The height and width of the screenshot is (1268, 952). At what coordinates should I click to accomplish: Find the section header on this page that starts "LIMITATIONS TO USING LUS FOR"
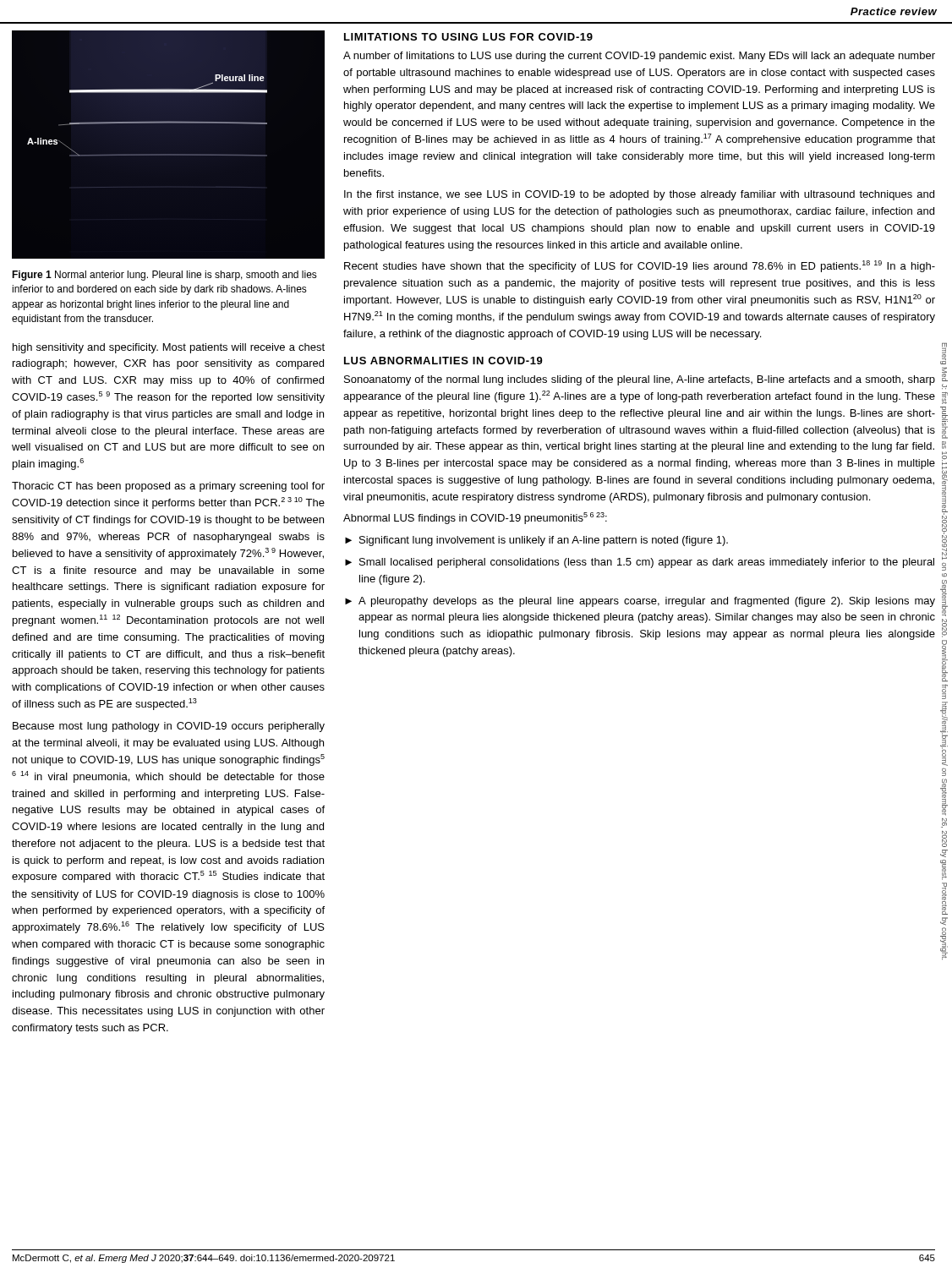(x=468, y=37)
